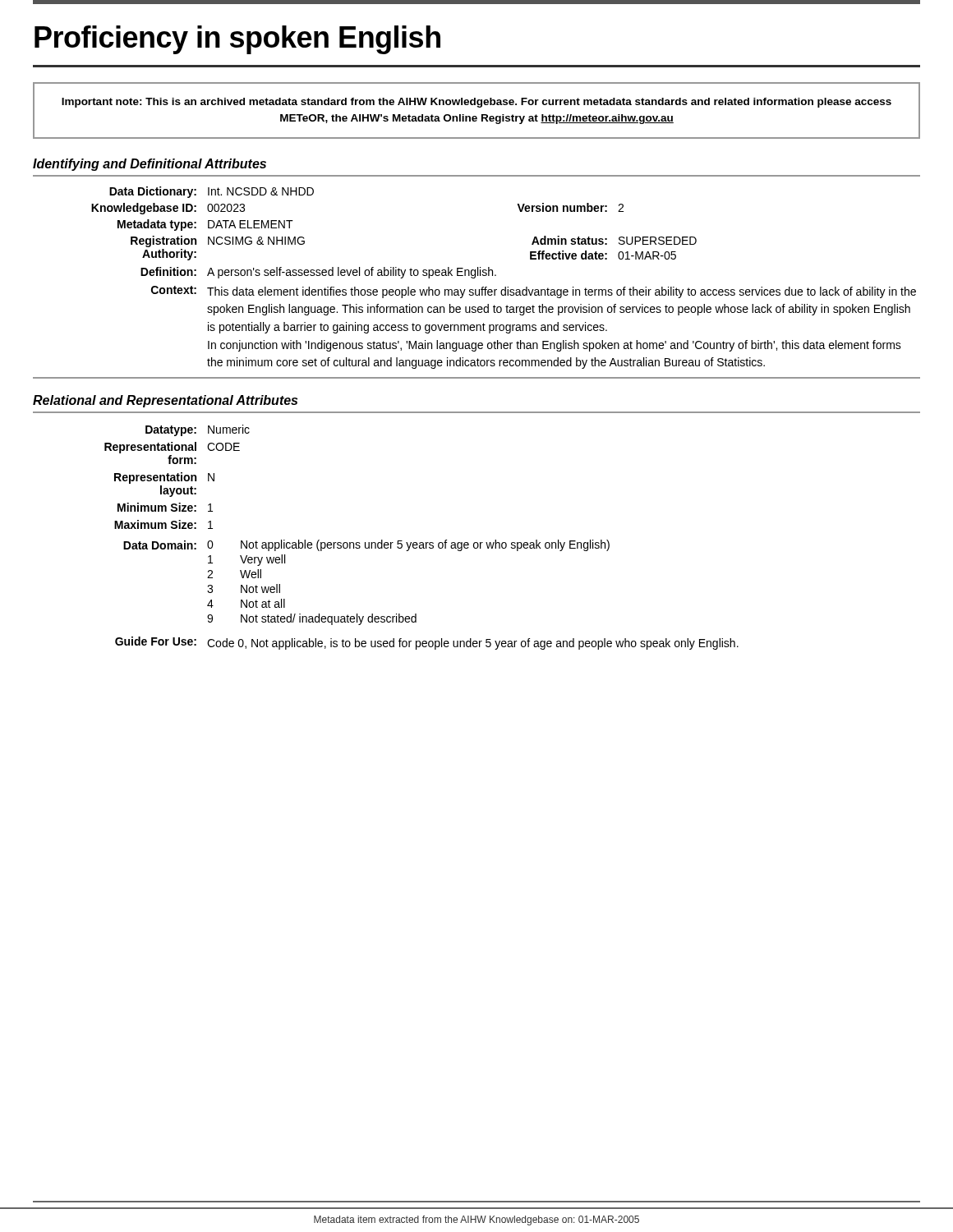953x1232 pixels.
Task: Select the table that reads "Data Dictionary: Int."
Action: coord(476,278)
